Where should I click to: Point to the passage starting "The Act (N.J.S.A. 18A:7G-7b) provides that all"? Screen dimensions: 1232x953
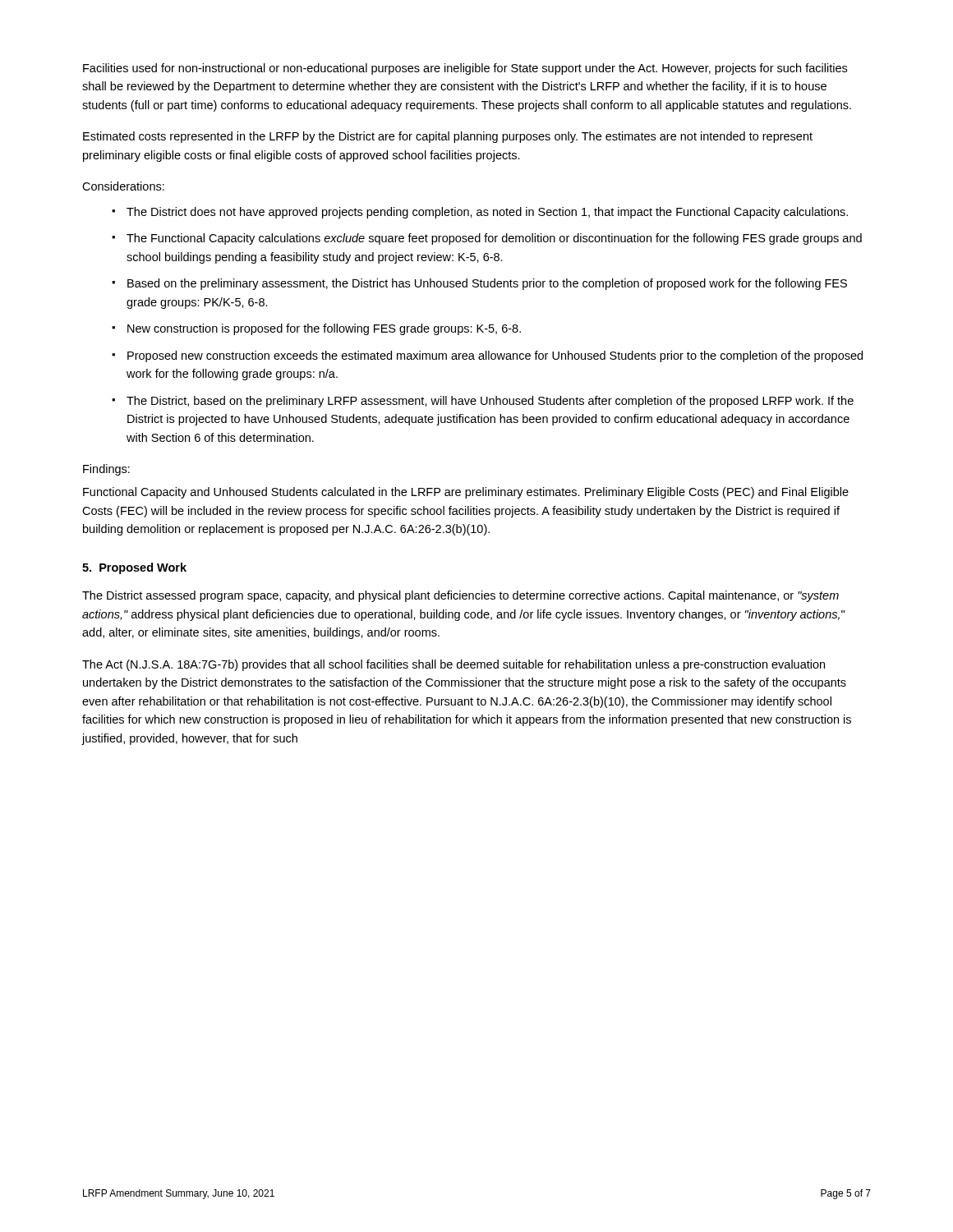(467, 701)
